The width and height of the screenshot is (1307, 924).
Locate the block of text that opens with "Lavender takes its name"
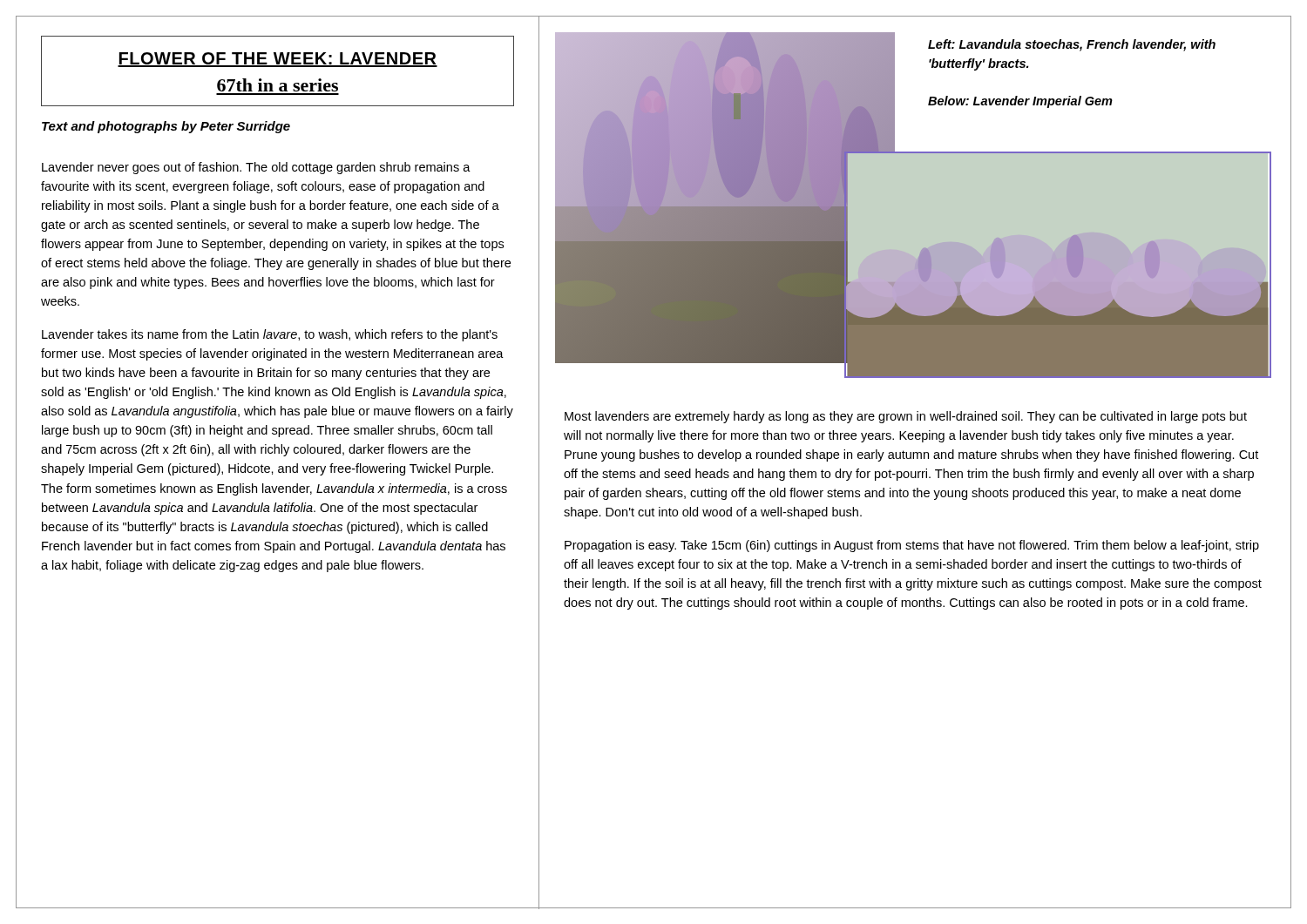click(277, 450)
